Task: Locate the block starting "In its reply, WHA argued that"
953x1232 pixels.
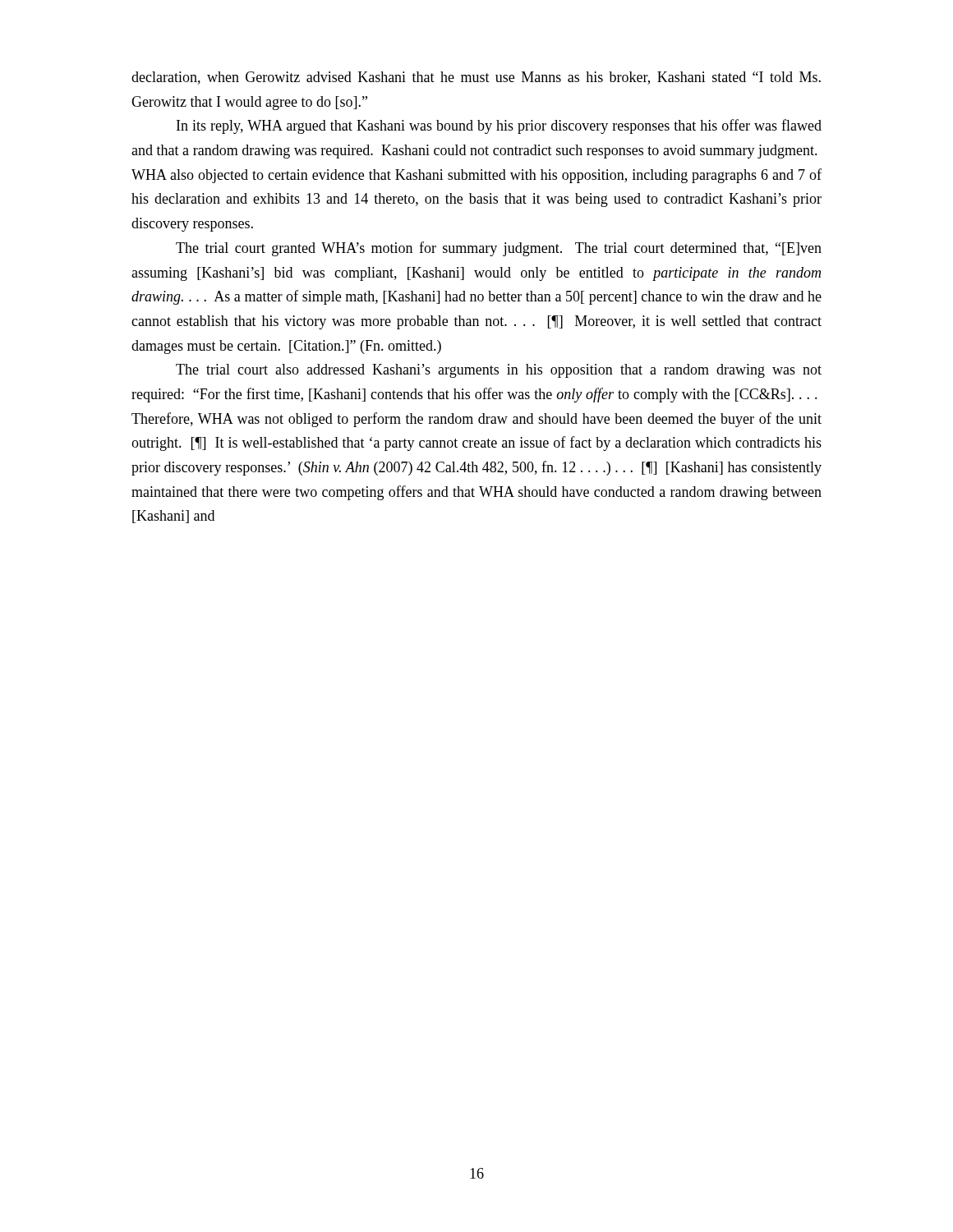Action: 476,175
